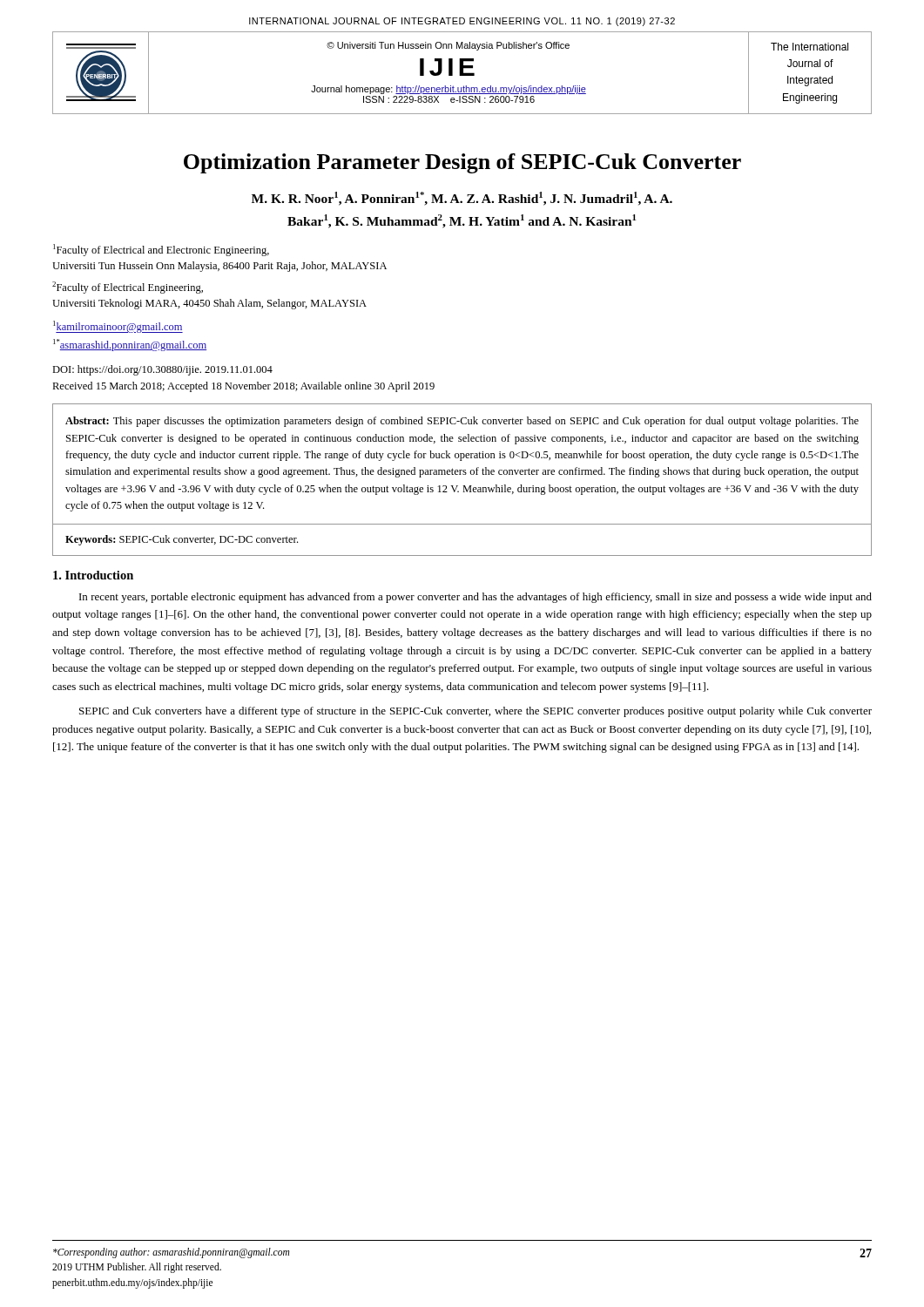Select the text block that reads "2Faculty of Electrical Engineering, Universiti Teknologi MARA,"
Screen dimensions: 1307x924
[210, 295]
